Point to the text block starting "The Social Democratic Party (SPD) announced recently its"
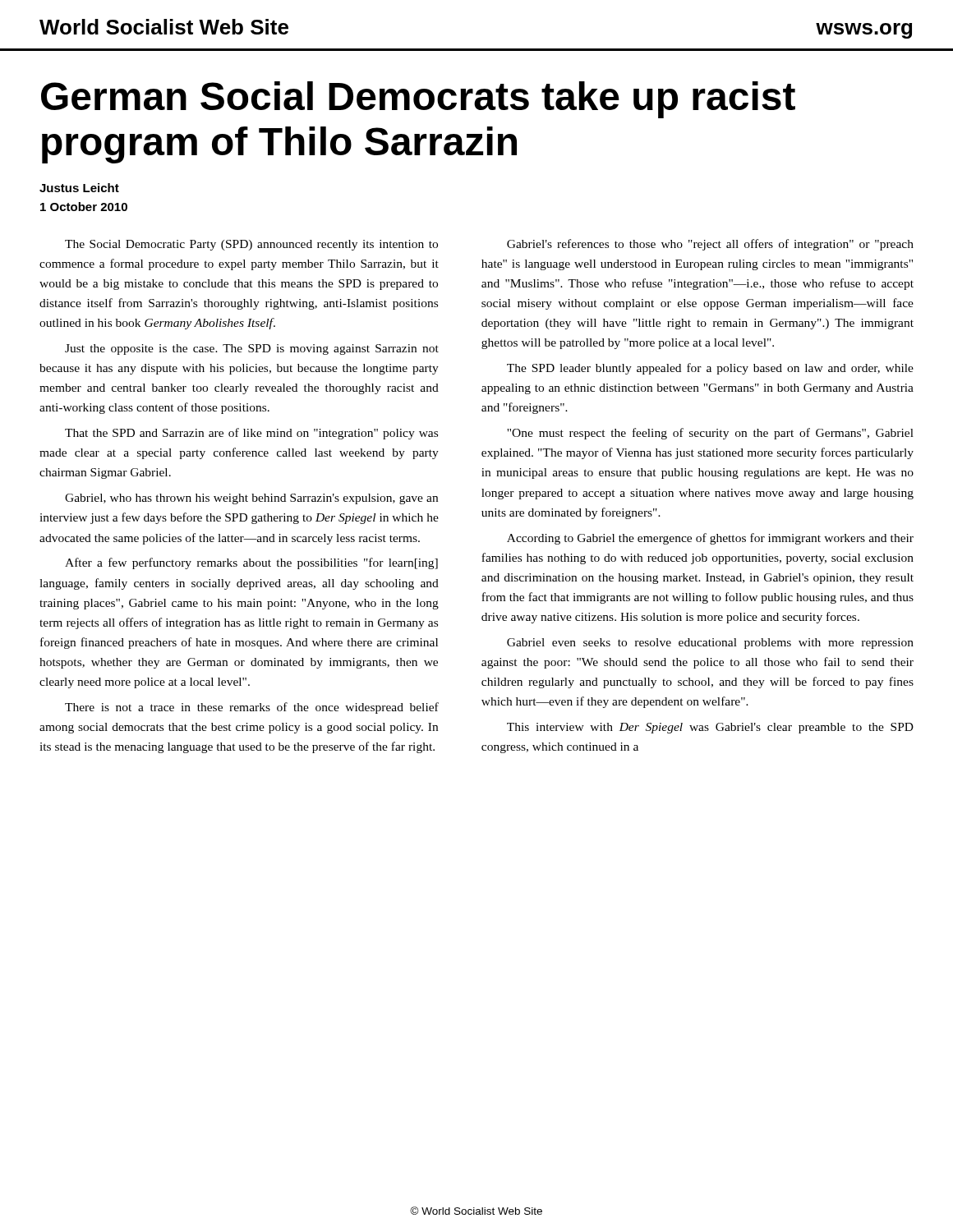953x1232 pixels. [239, 495]
